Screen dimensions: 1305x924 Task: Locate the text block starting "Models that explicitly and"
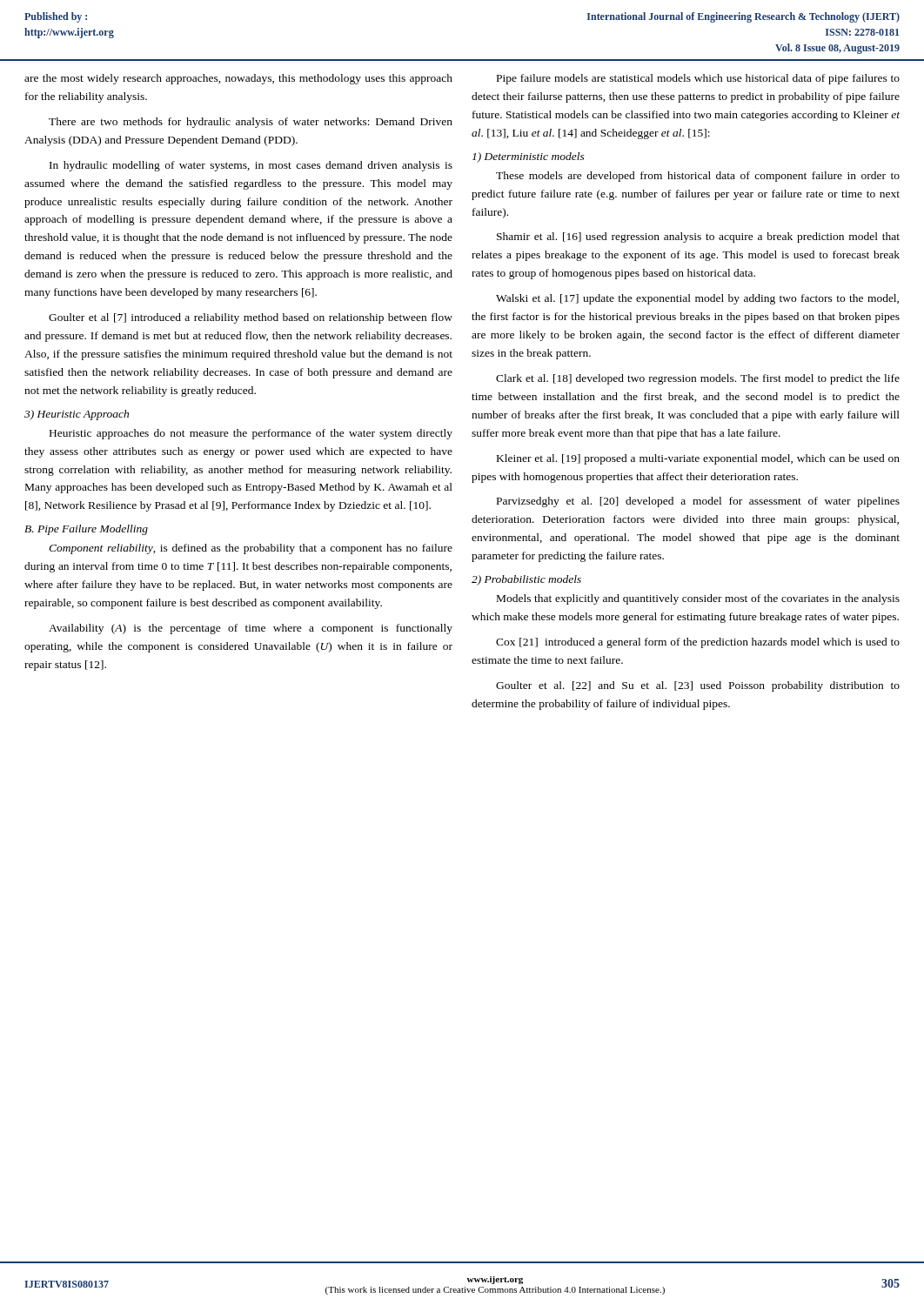[x=686, y=607]
